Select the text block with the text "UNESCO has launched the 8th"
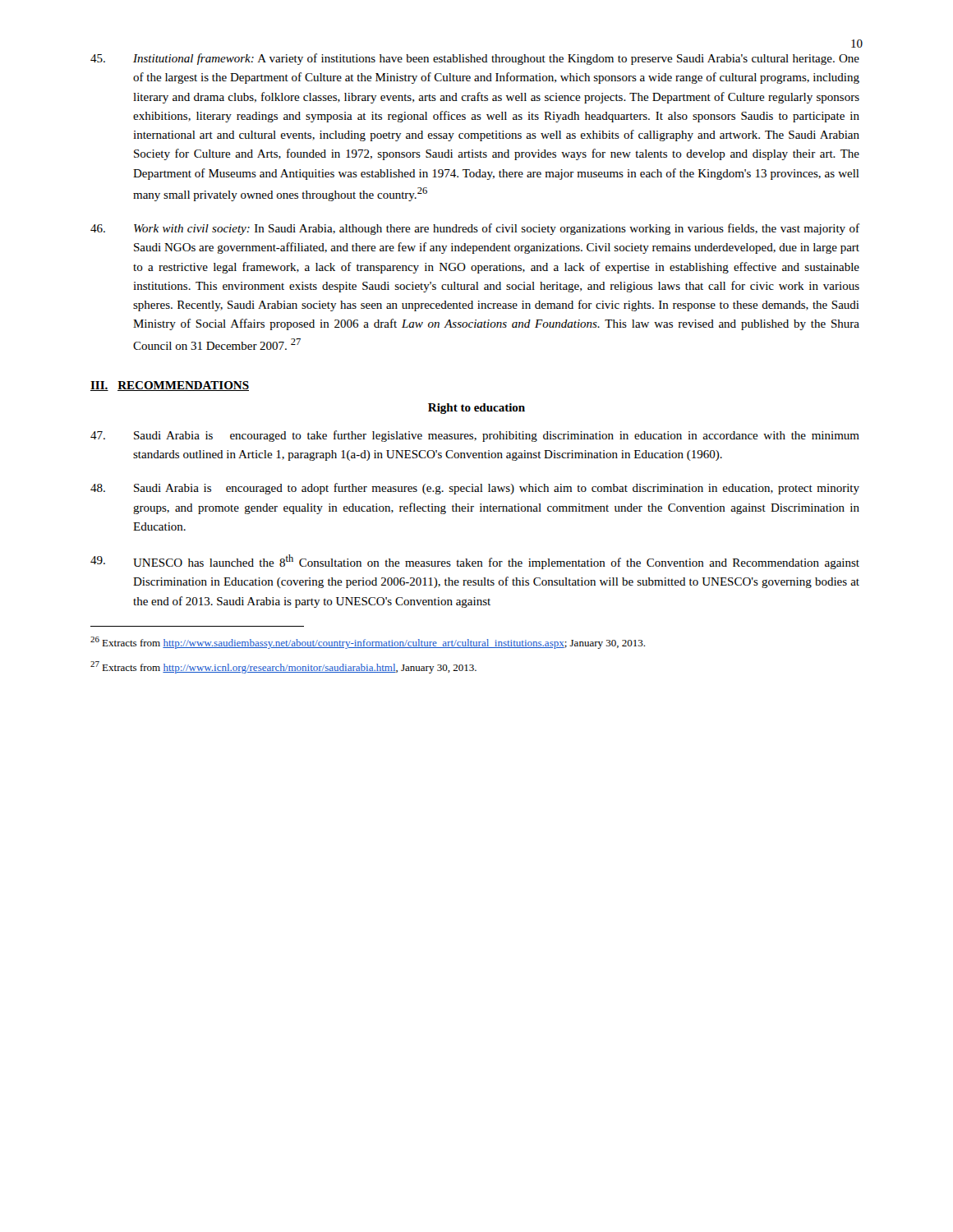 click(x=475, y=581)
